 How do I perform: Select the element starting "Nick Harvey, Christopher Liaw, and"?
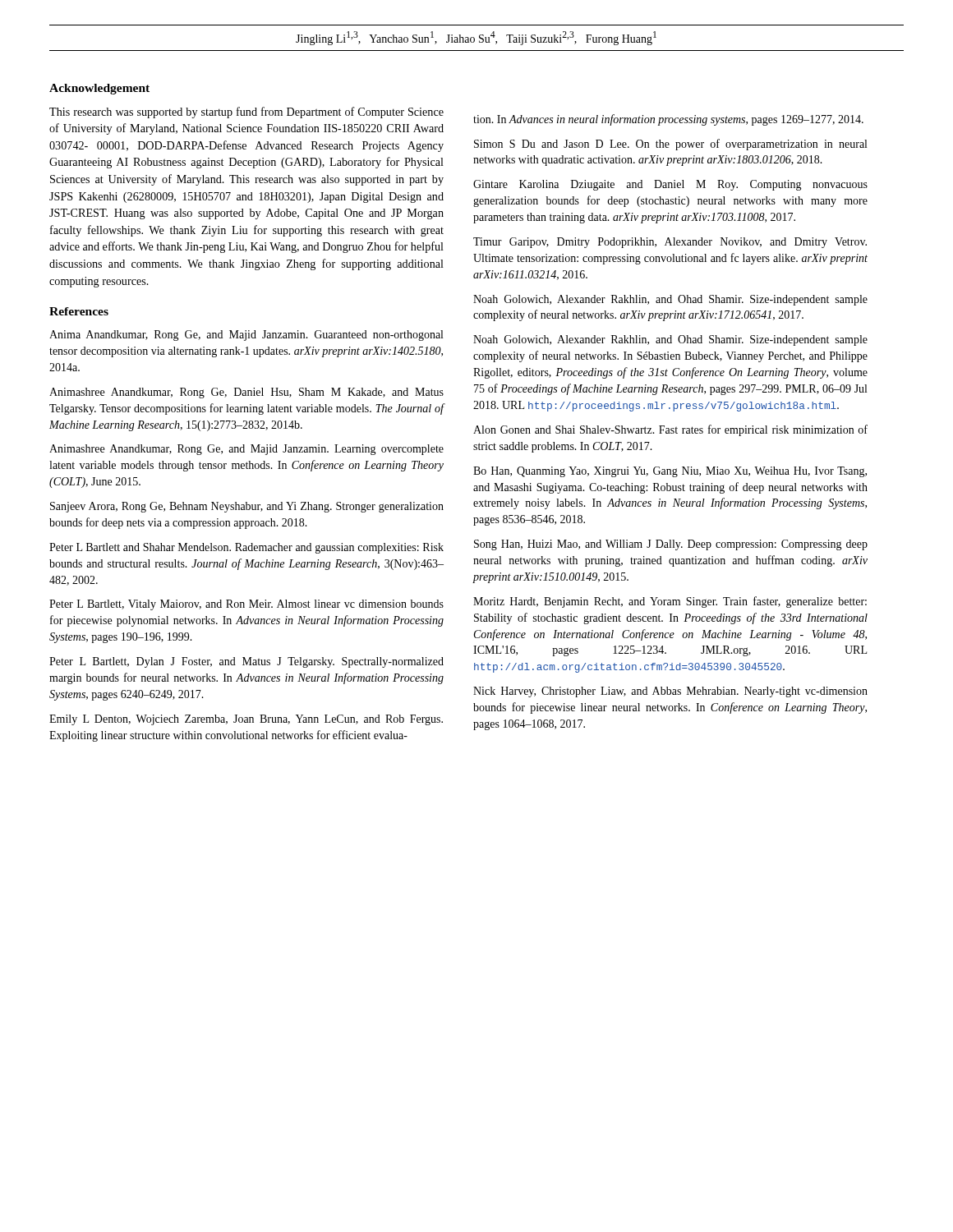pos(670,708)
